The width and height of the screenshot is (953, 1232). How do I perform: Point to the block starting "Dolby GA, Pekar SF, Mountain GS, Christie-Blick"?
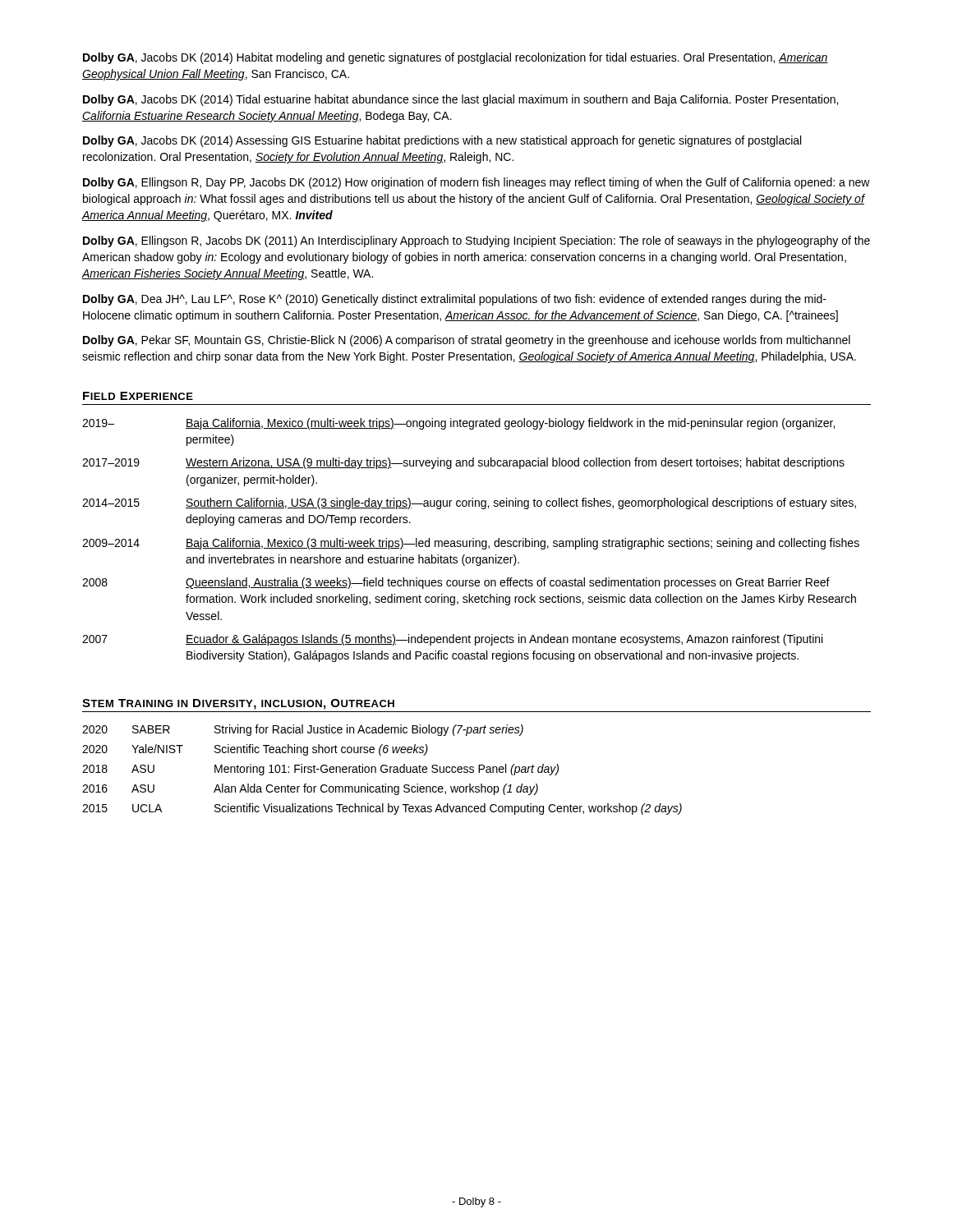476,349
